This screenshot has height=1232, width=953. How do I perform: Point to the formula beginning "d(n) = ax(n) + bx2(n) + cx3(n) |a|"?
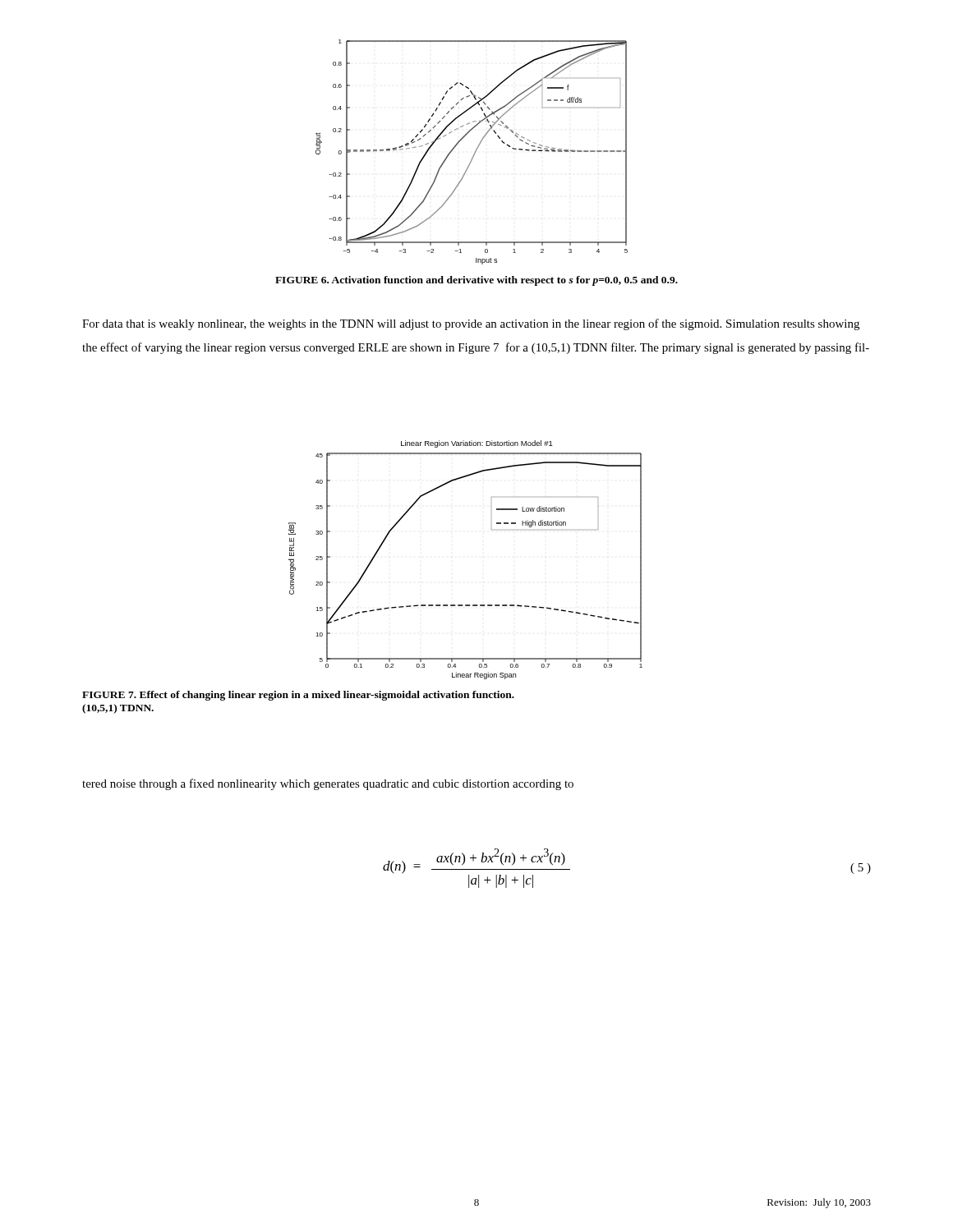tap(501, 869)
